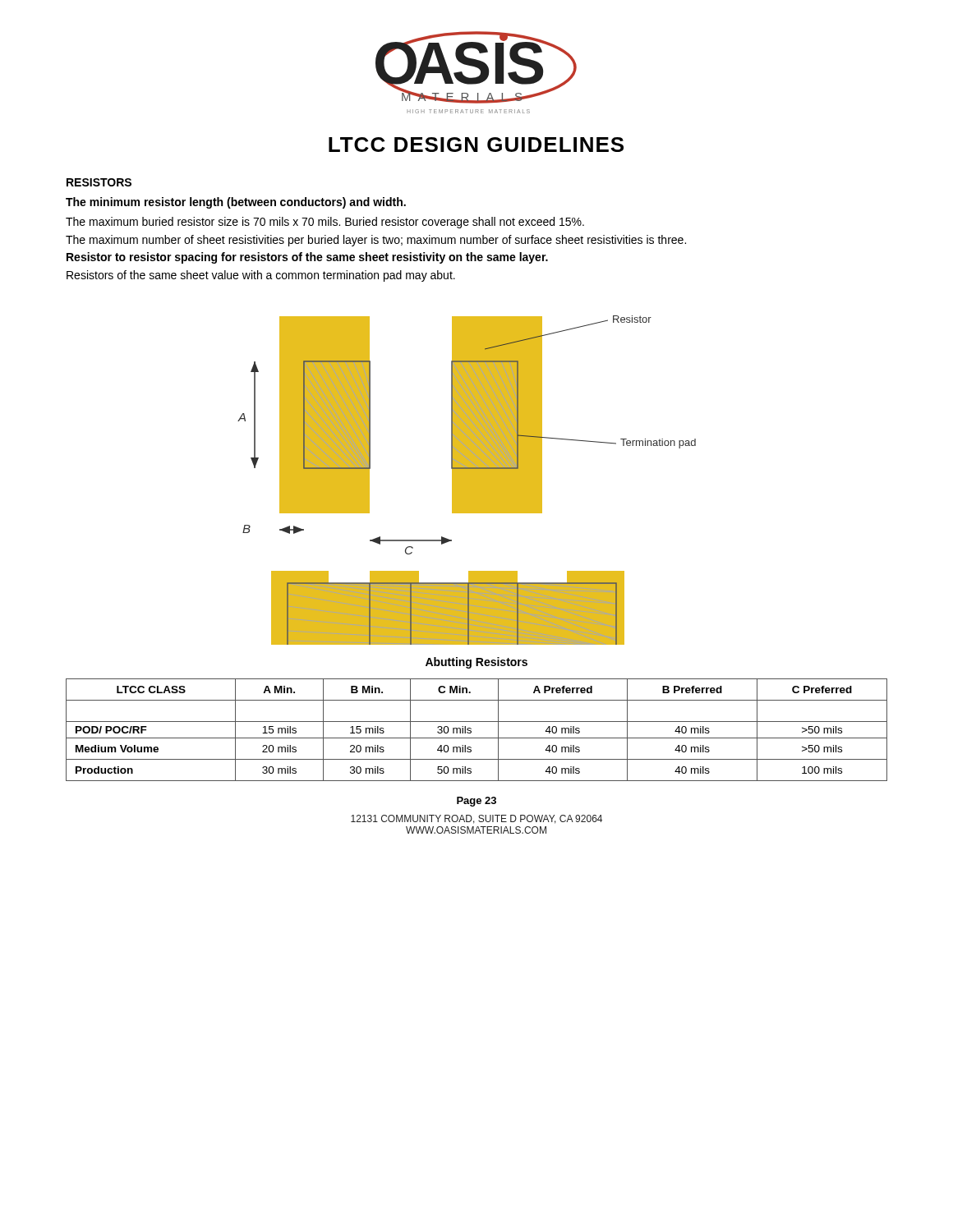Find the block starting "The minimum resistor length"
This screenshot has width=953, height=1232.
(x=236, y=202)
